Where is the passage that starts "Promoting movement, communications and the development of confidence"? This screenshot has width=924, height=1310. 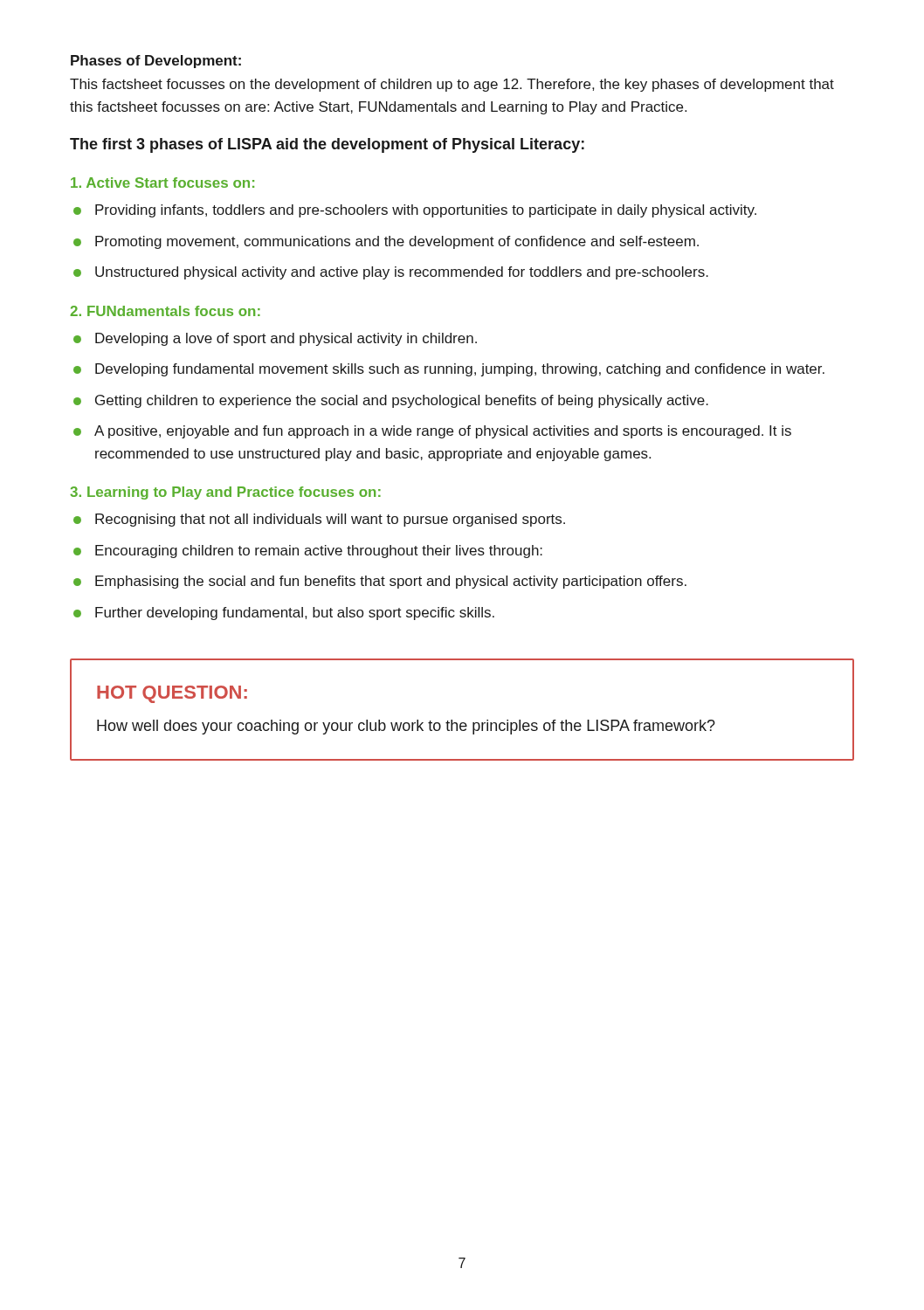pos(397,241)
